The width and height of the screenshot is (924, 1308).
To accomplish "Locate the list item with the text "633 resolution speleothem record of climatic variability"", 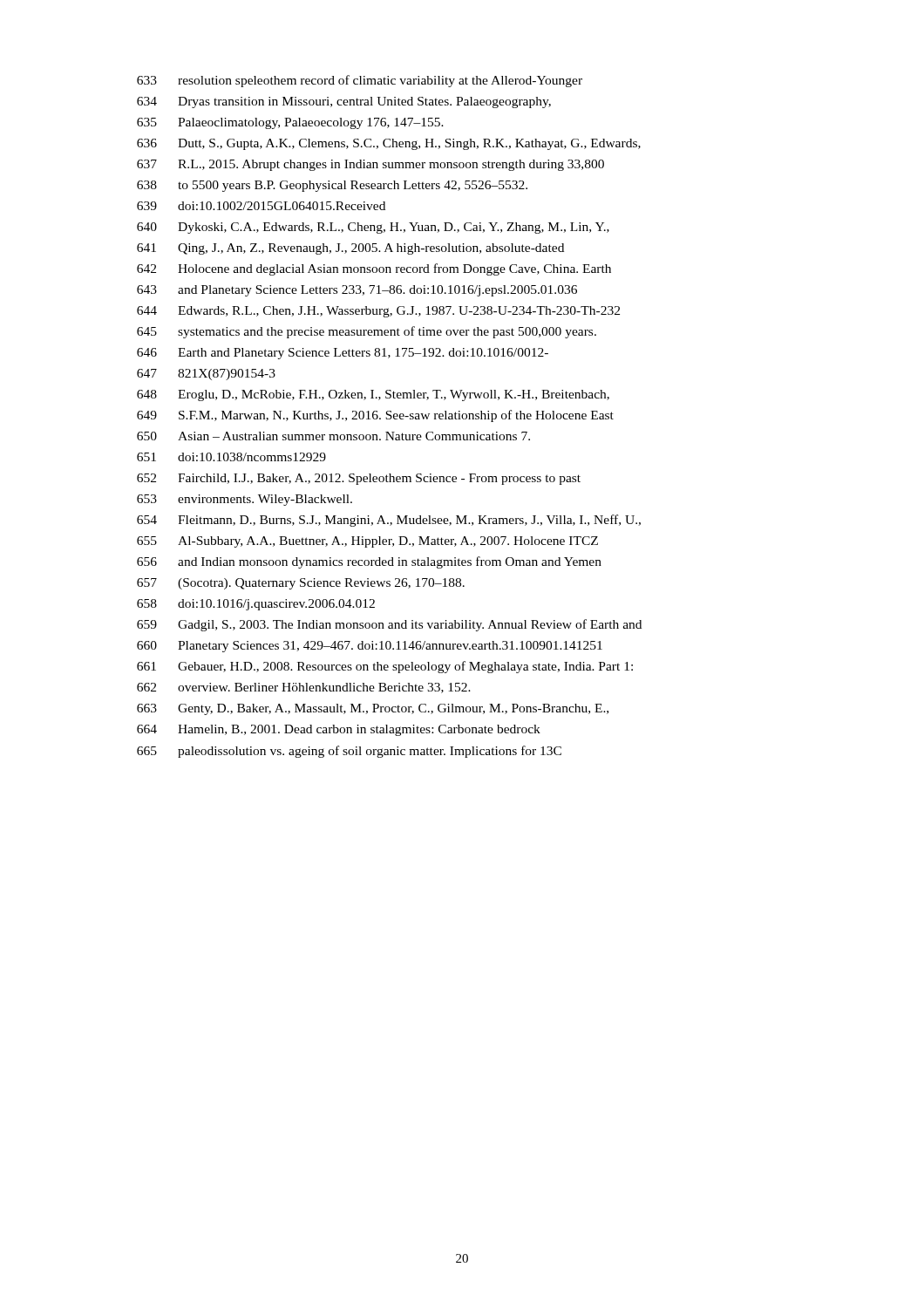I will (462, 80).
